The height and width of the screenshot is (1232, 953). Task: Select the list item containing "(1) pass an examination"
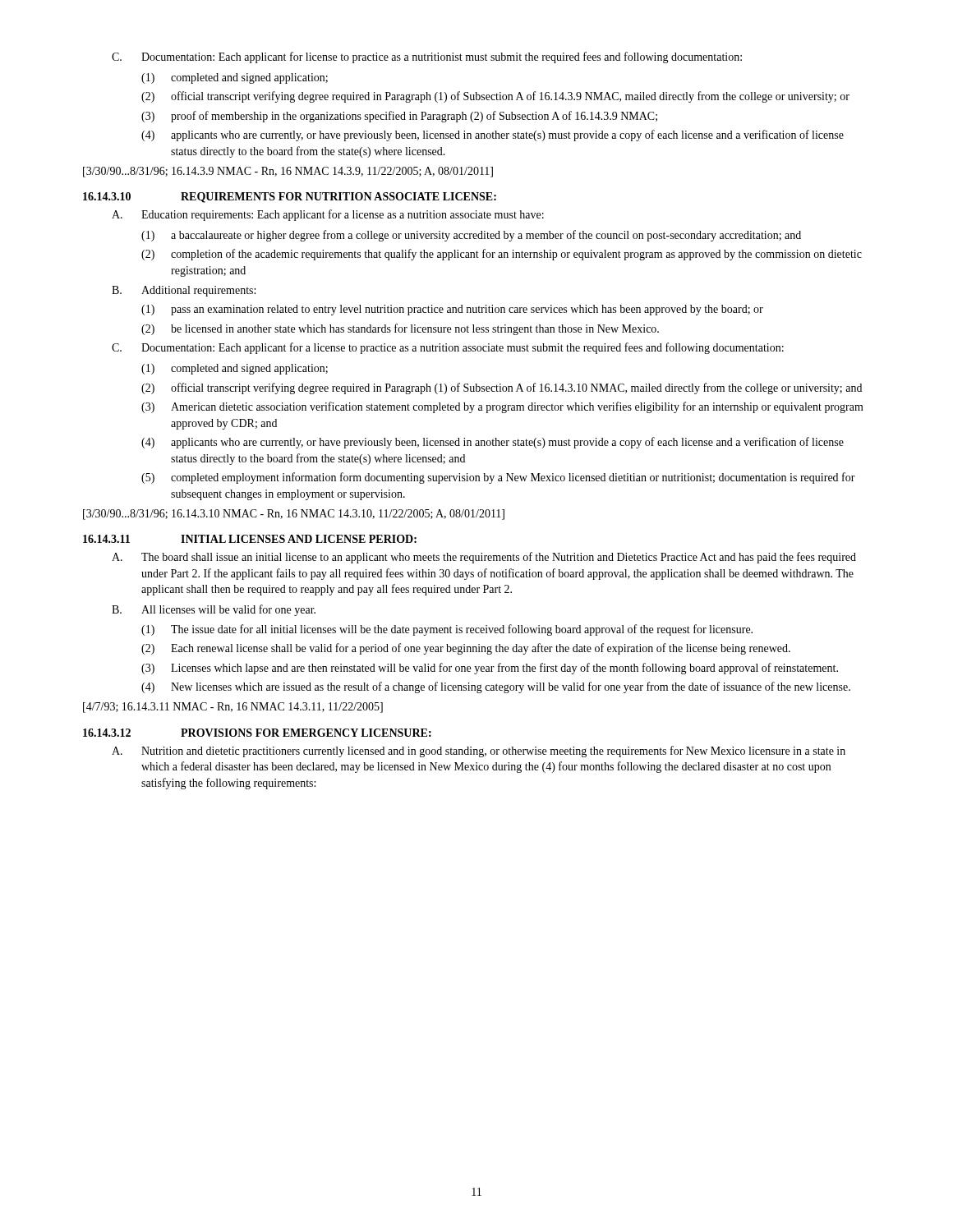click(x=506, y=310)
